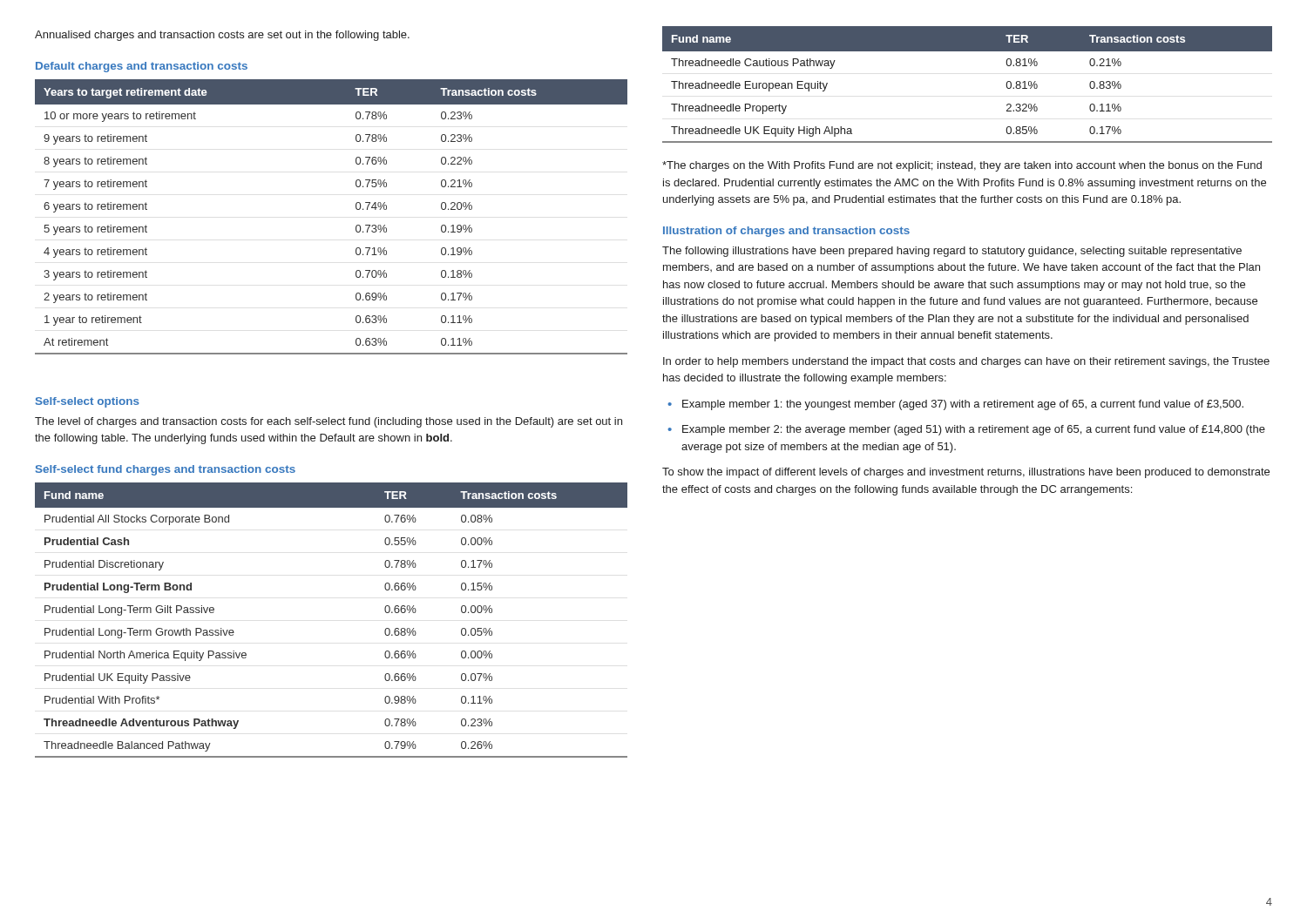1307x924 pixels.
Task: Select the list item that says "Example member 2: the average"
Action: tap(973, 437)
